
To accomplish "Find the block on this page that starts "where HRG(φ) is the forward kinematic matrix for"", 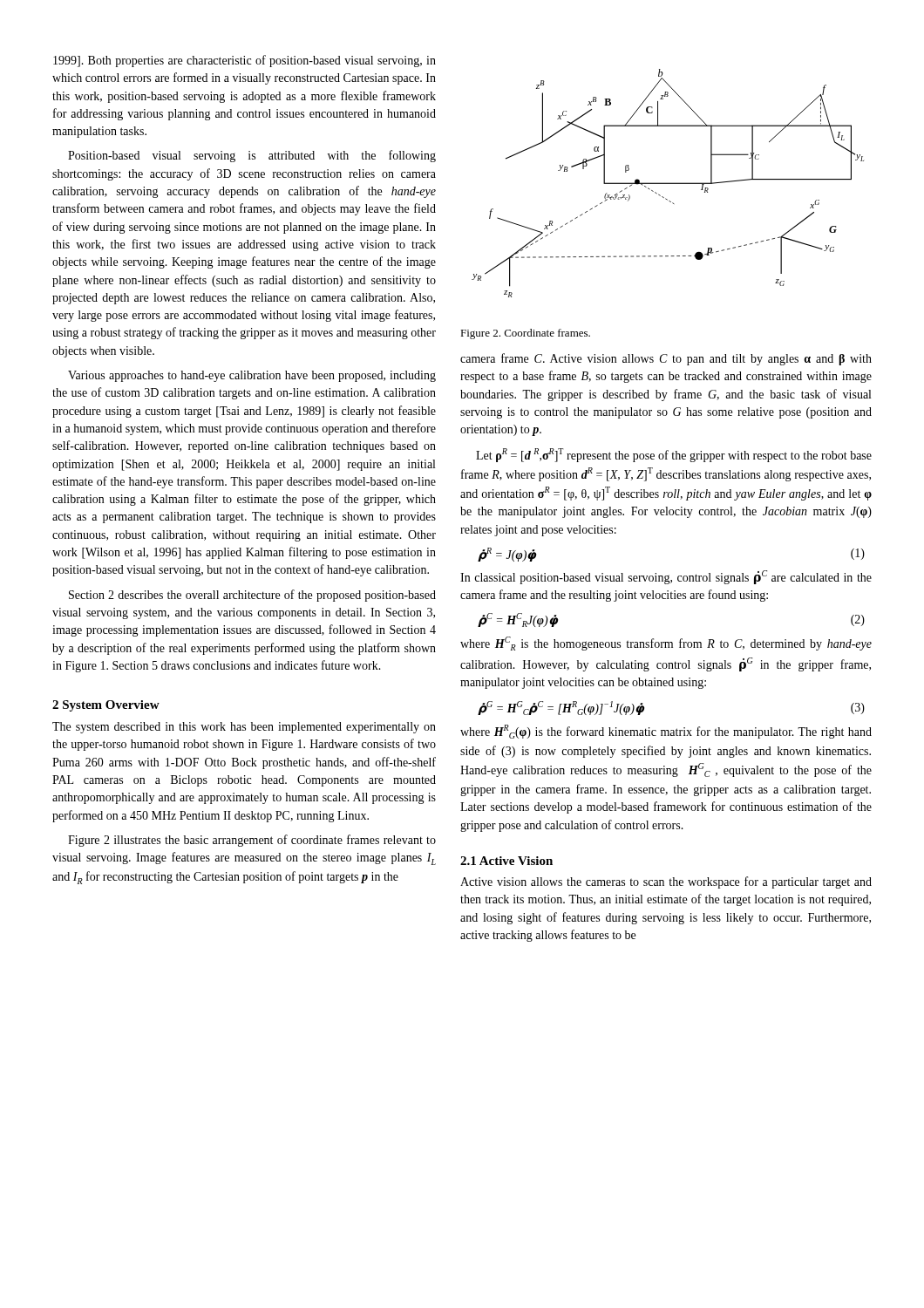I will pos(666,778).
